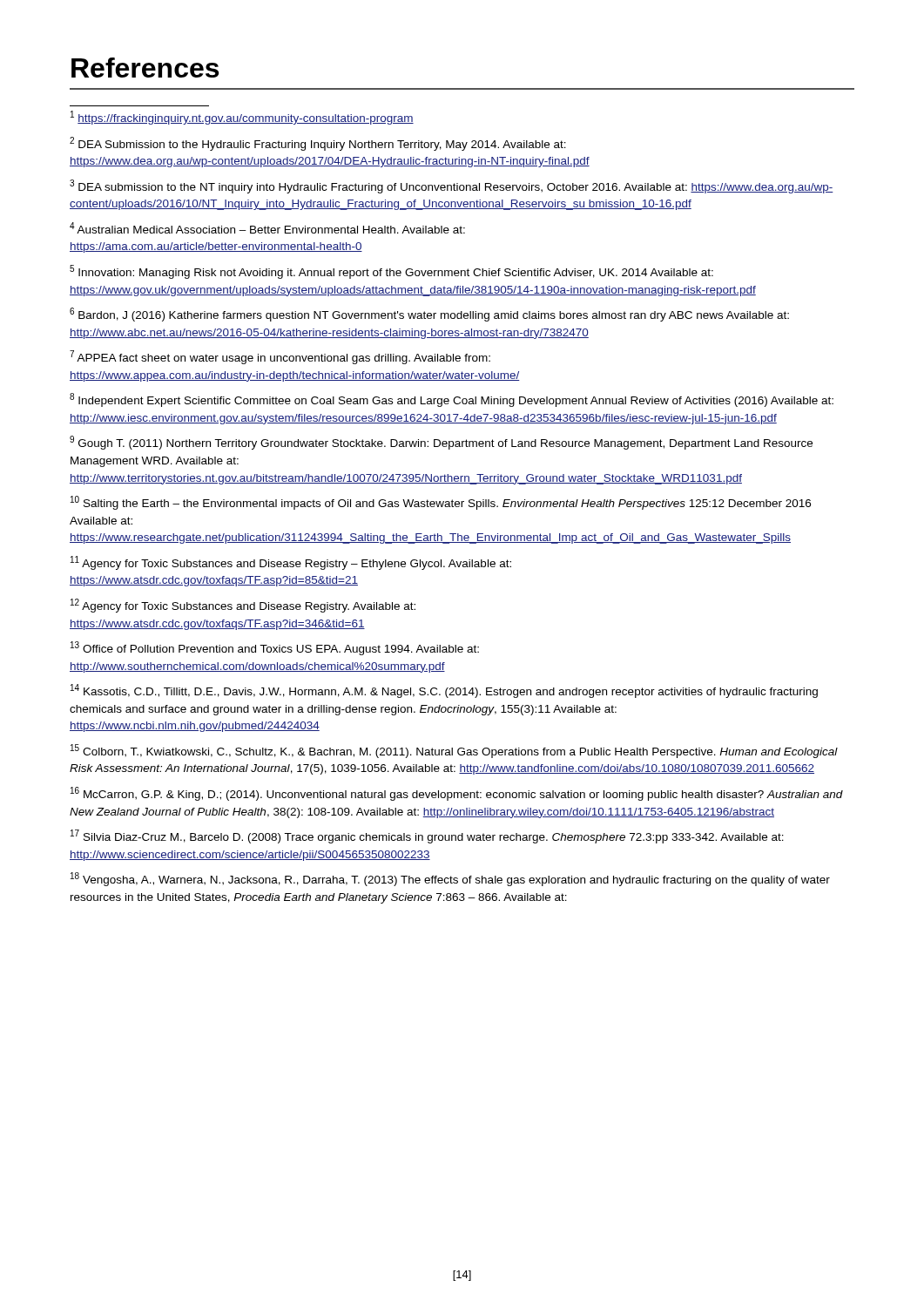Select the region starting "10 Salting the Earth – the Environmental impacts"
924x1307 pixels.
point(441,503)
